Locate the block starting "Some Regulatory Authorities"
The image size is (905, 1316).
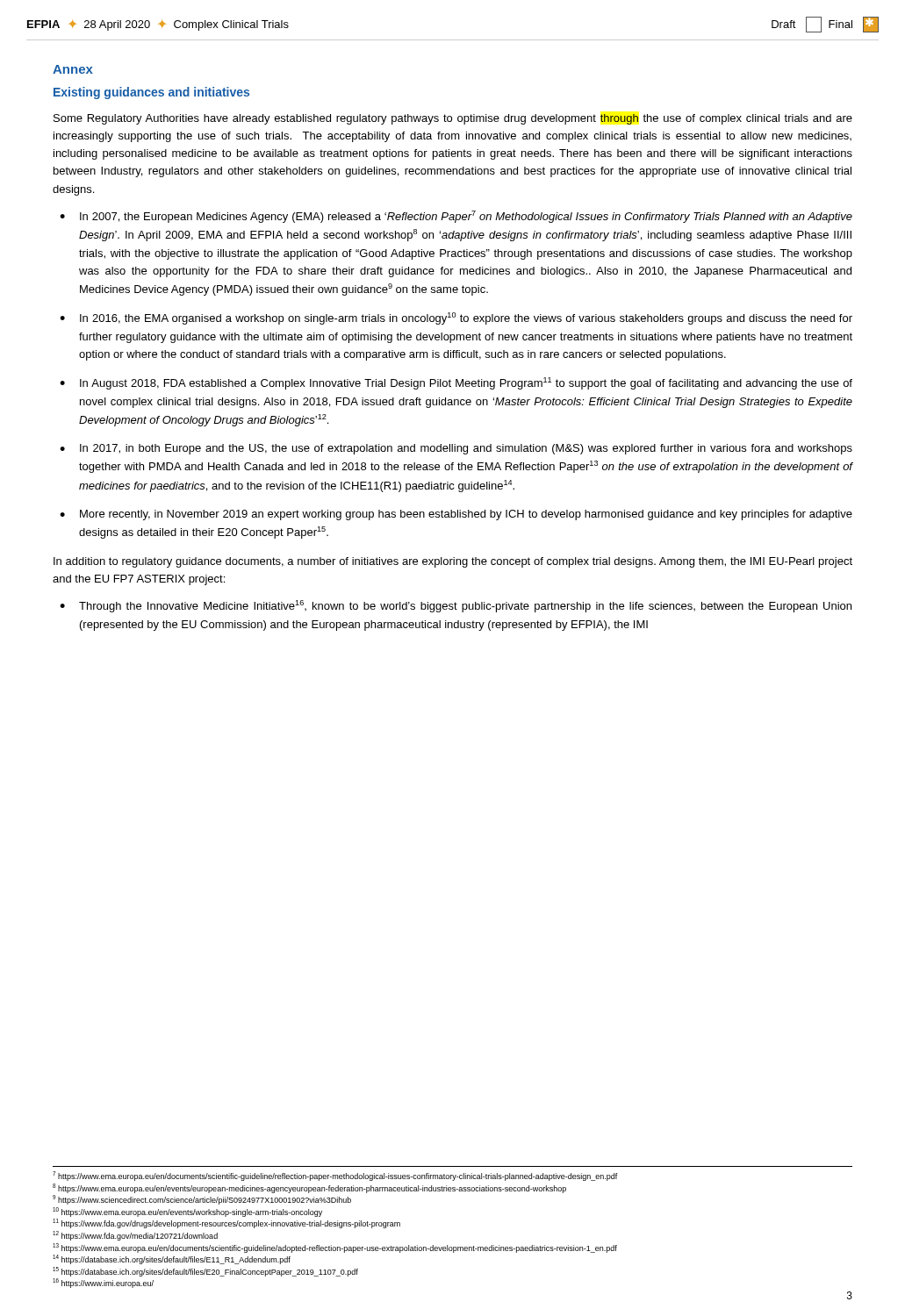tap(452, 153)
